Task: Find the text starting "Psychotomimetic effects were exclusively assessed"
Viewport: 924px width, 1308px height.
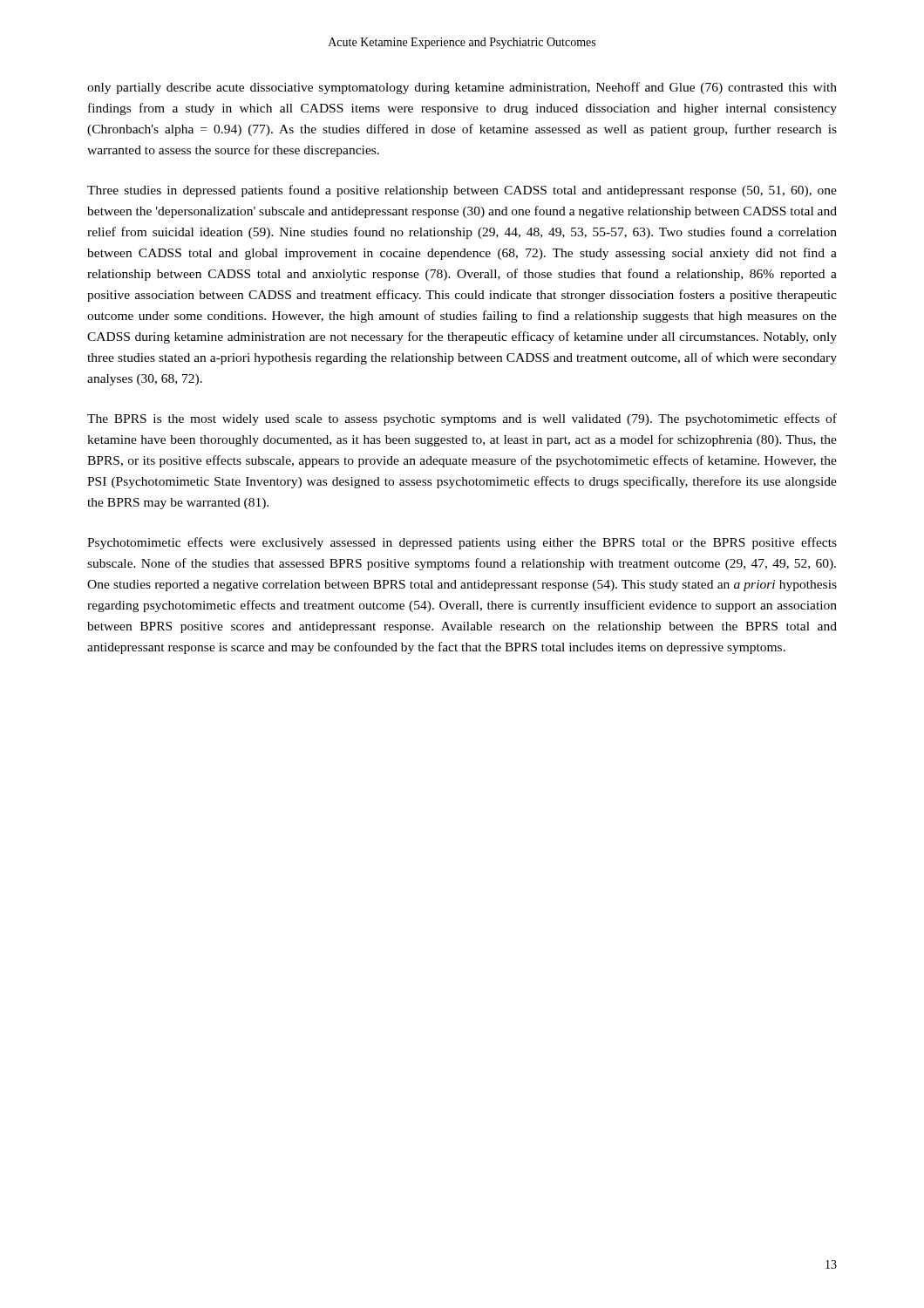Action: tap(462, 595)
